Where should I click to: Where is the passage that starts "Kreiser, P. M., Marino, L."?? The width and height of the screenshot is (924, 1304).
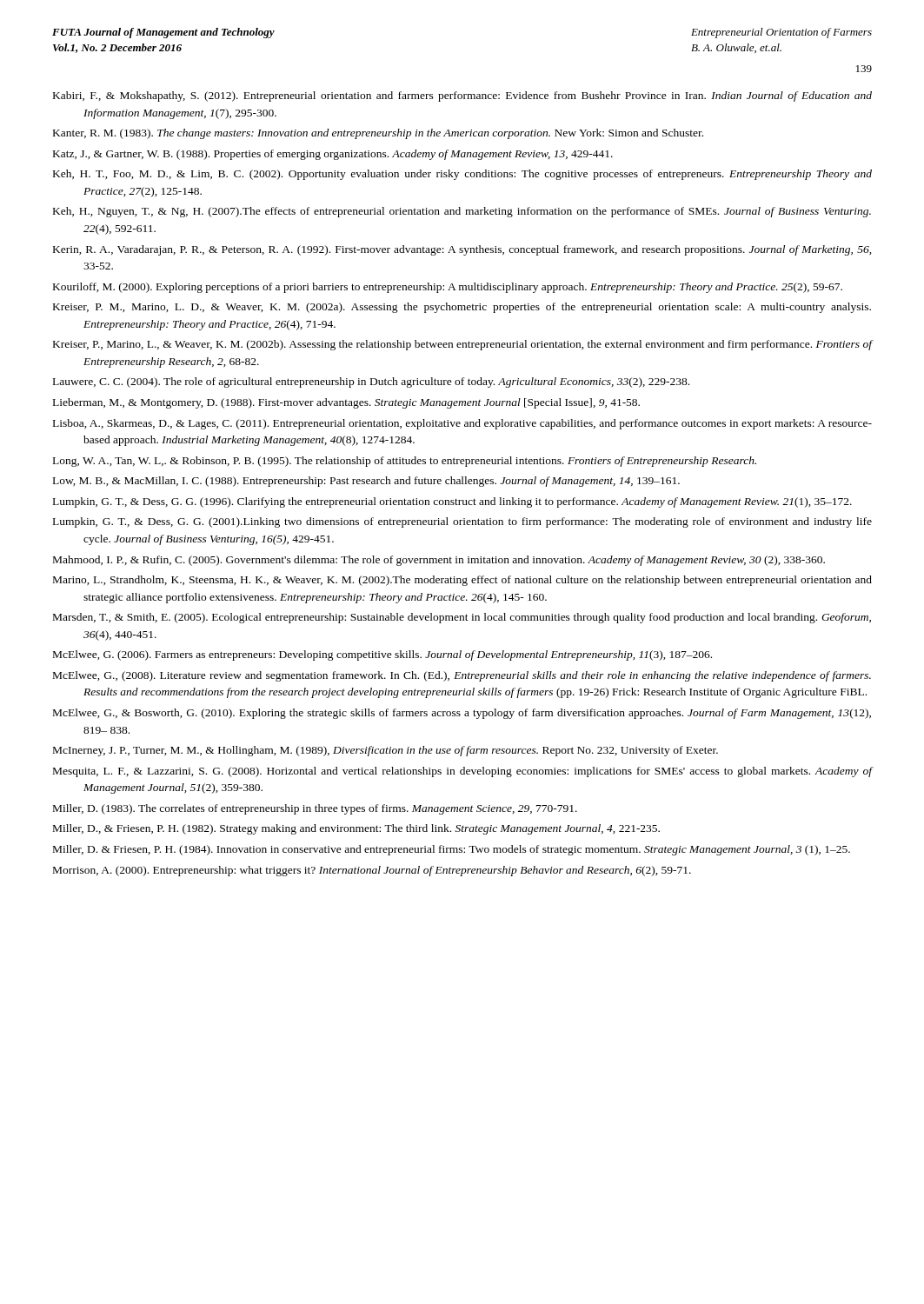(462, 315)
